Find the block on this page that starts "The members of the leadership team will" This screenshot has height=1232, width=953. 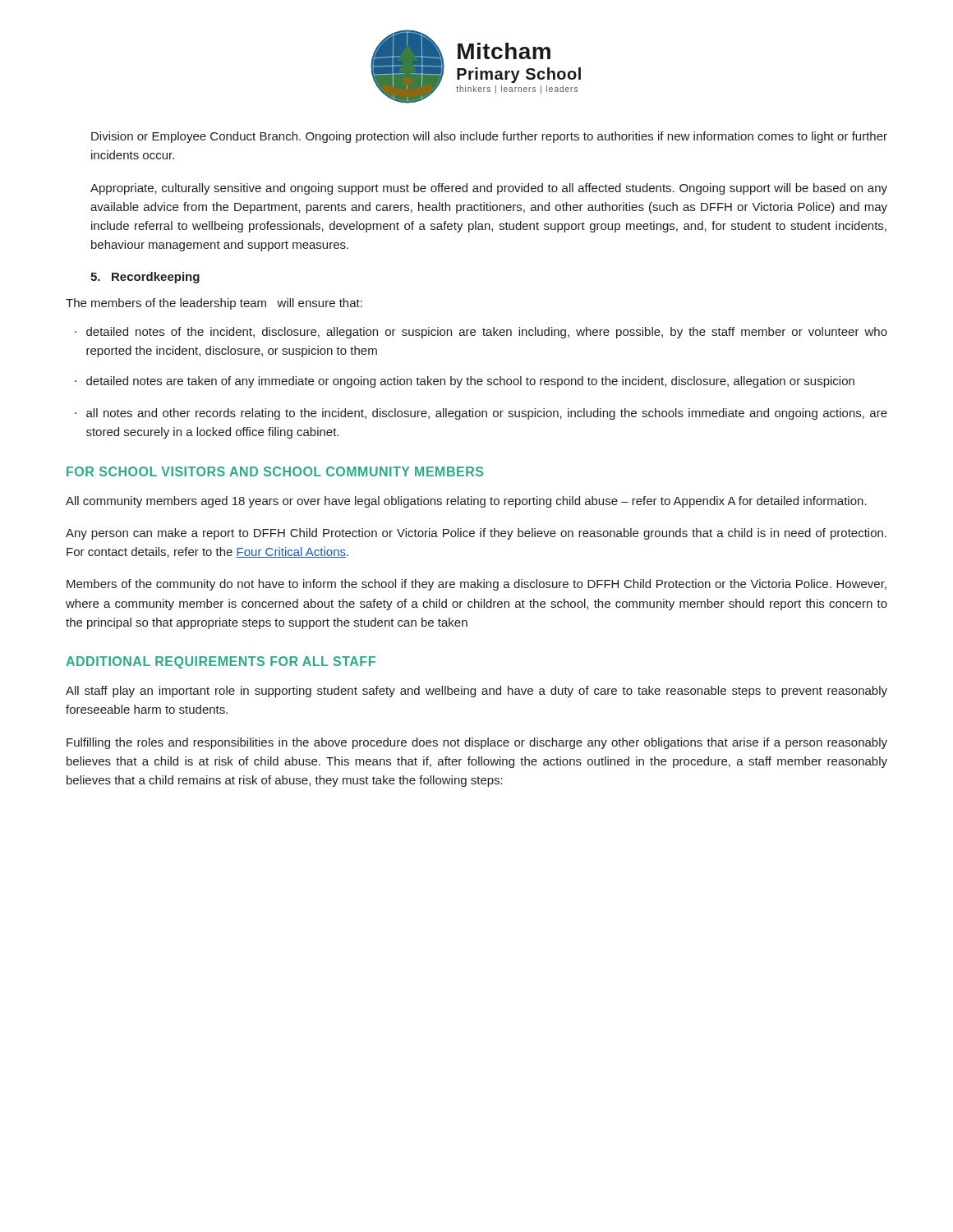(214, 302)
